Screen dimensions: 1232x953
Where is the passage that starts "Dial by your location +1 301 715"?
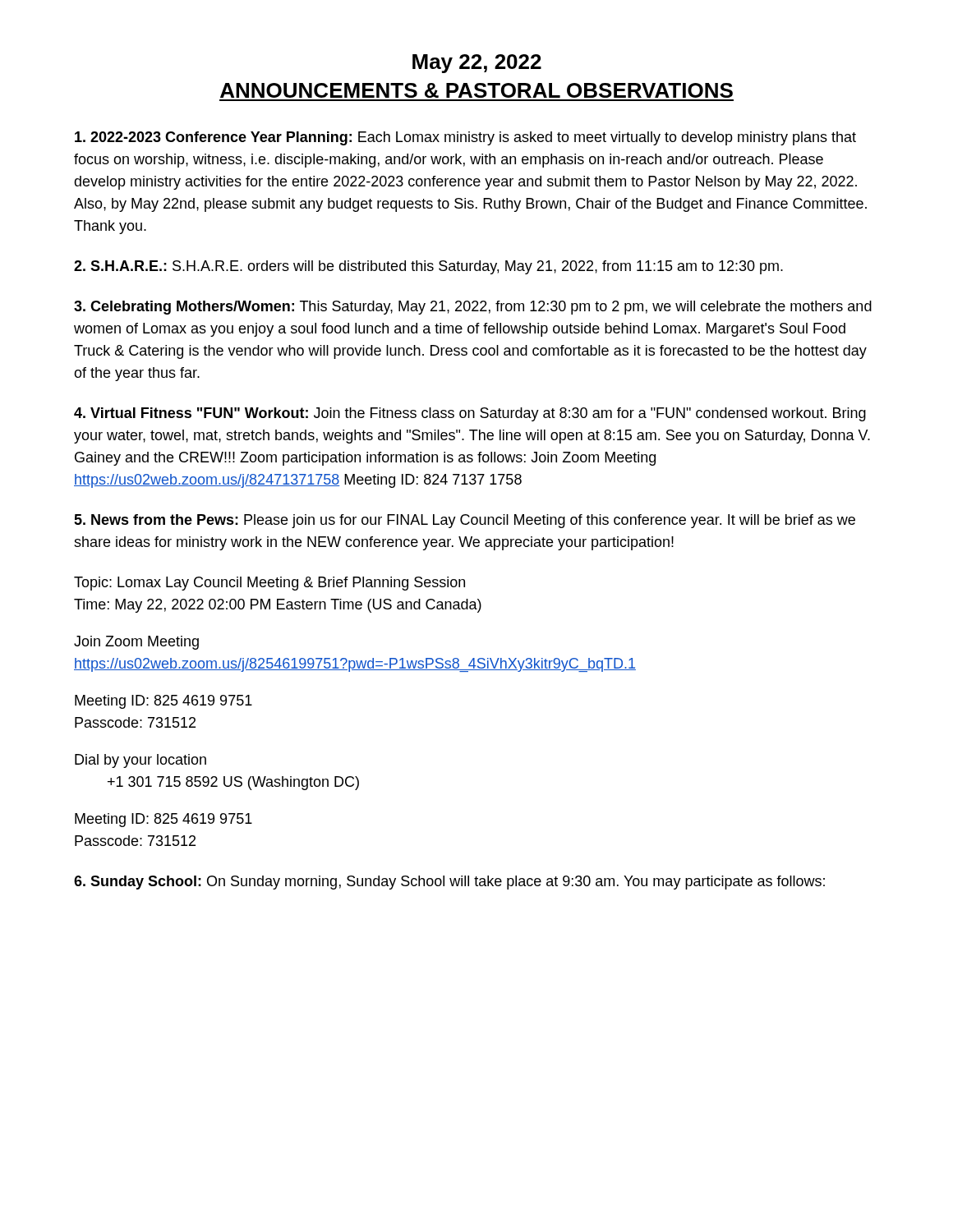pyautogui.click(x=140, y=761)
